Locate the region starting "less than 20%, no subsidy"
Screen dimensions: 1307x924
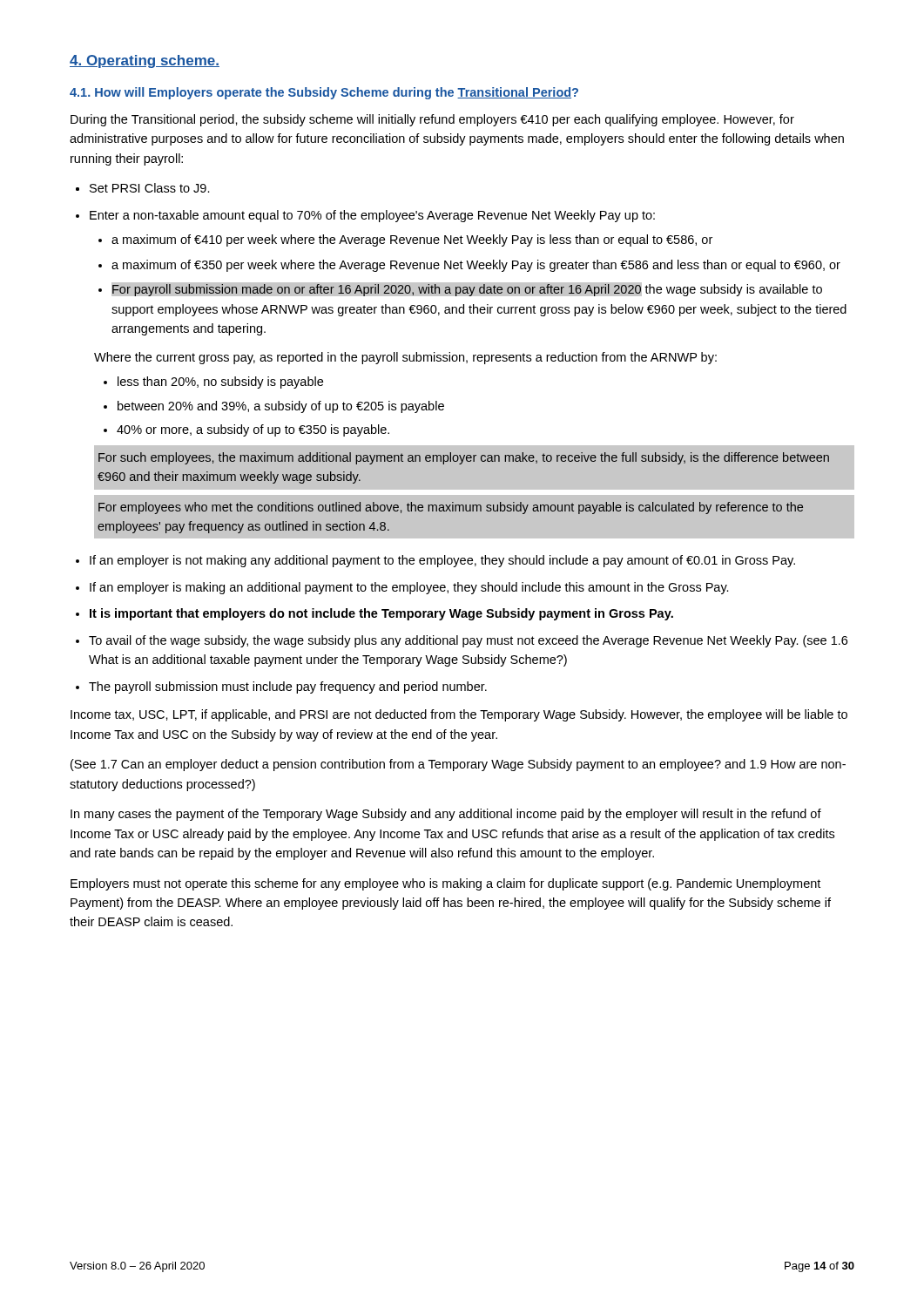click(220, 383)
